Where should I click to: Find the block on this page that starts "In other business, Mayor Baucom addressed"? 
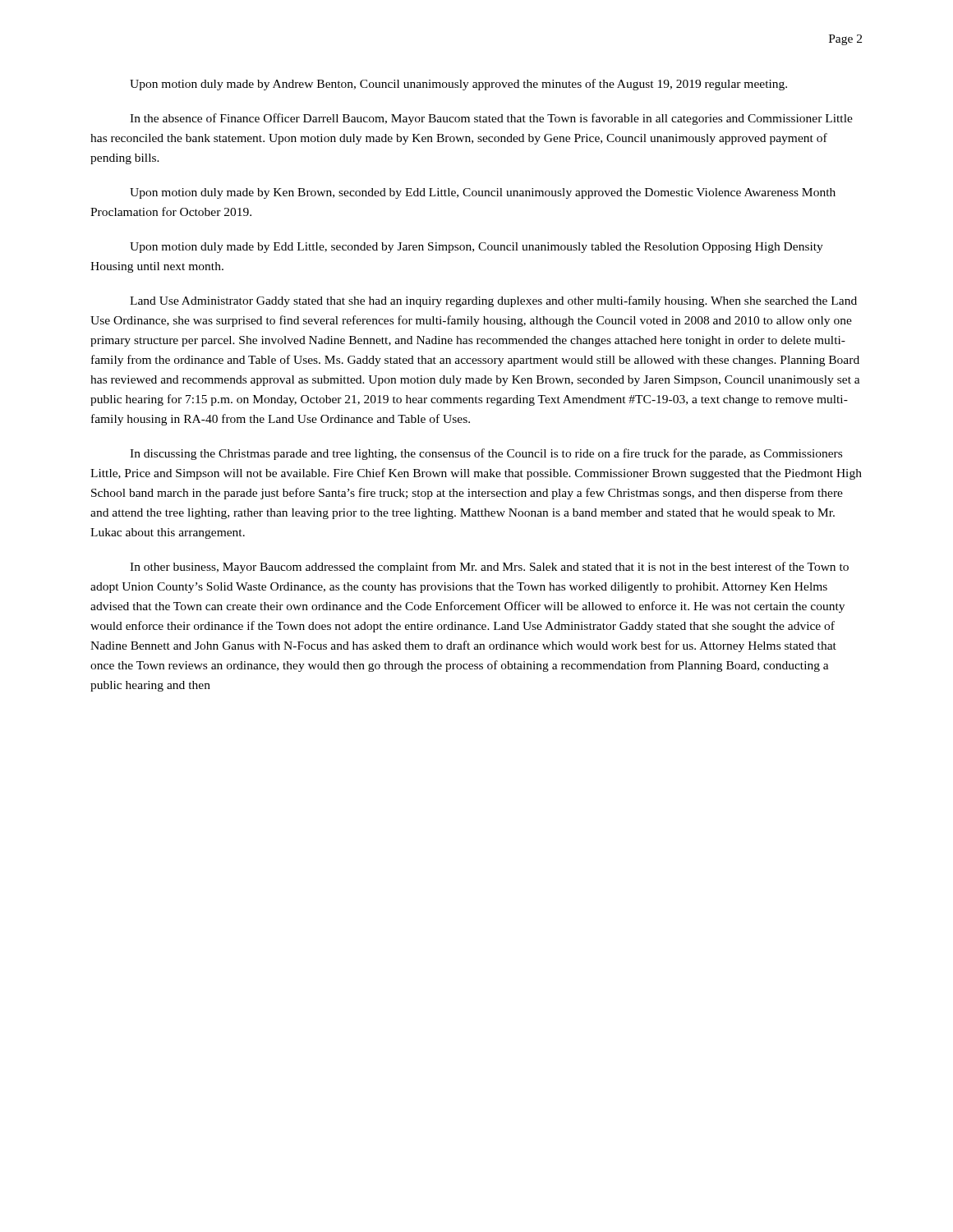click(x=470, y=626)
